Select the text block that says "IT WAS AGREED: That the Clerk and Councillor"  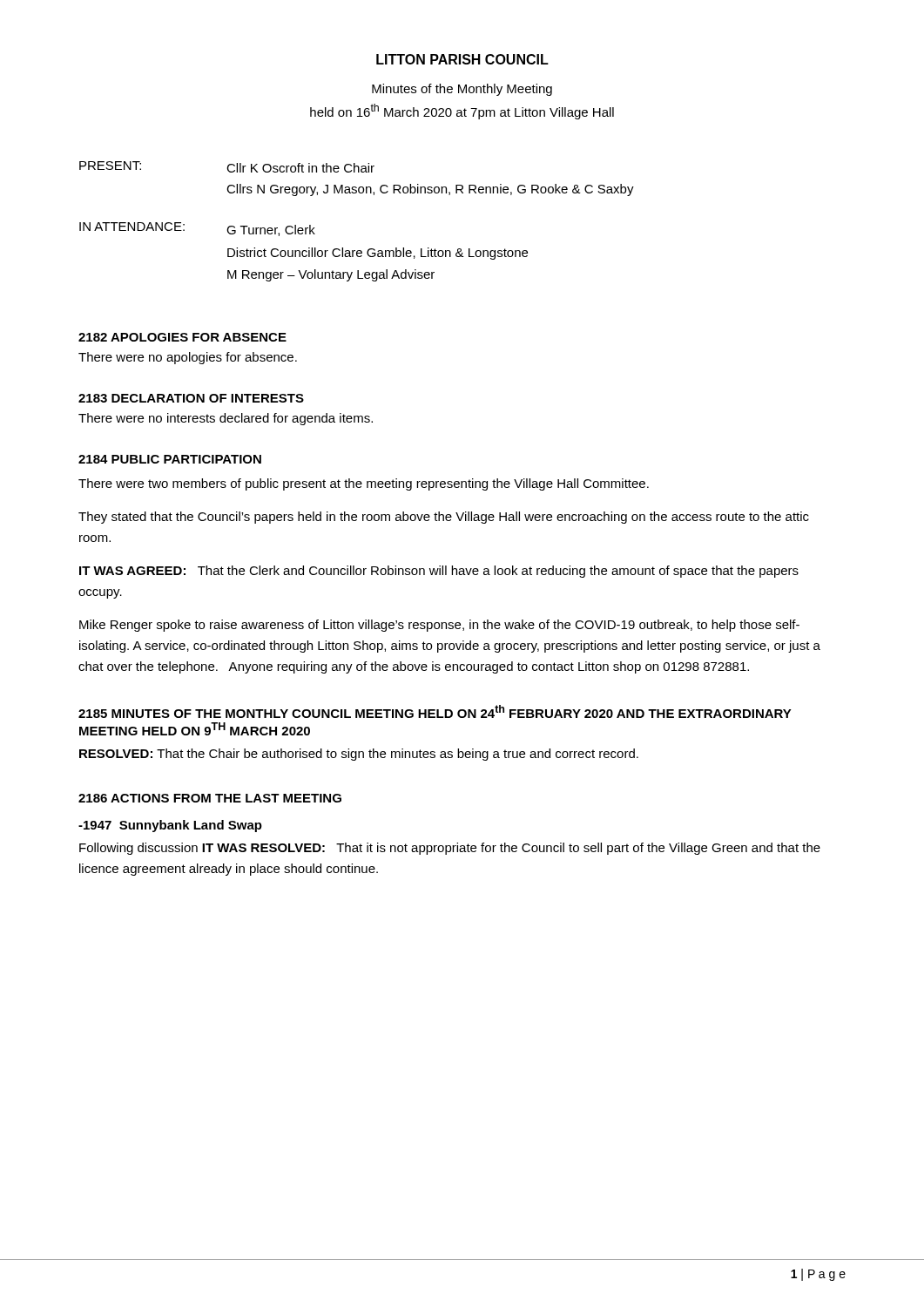coord(439,580)
